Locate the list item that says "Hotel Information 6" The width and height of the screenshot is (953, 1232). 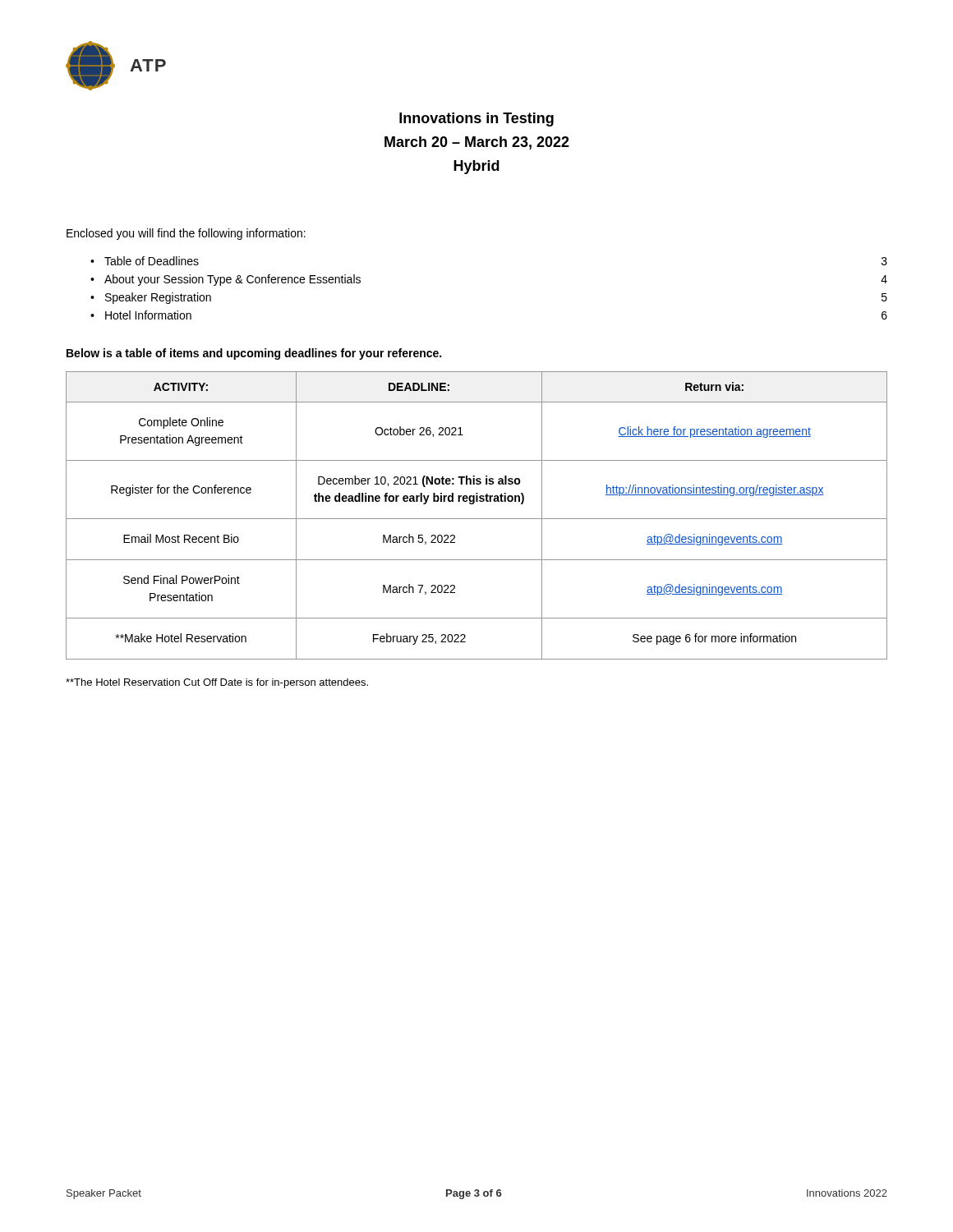(x=148, y=315)
